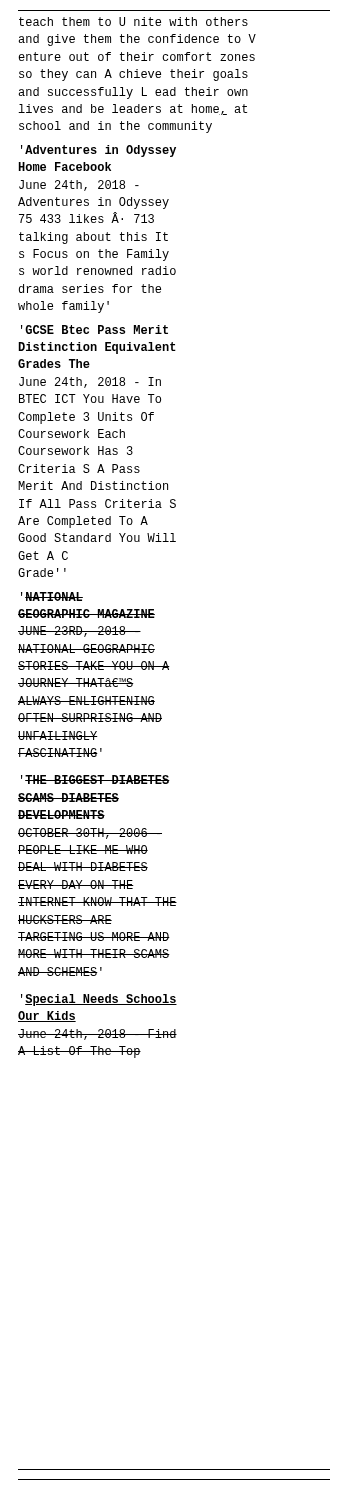This screenshot has width=348, height=1500.
Task: Find the list item containing "'Special Needs Schools Our Kids"
Action: click(174, 1027)
